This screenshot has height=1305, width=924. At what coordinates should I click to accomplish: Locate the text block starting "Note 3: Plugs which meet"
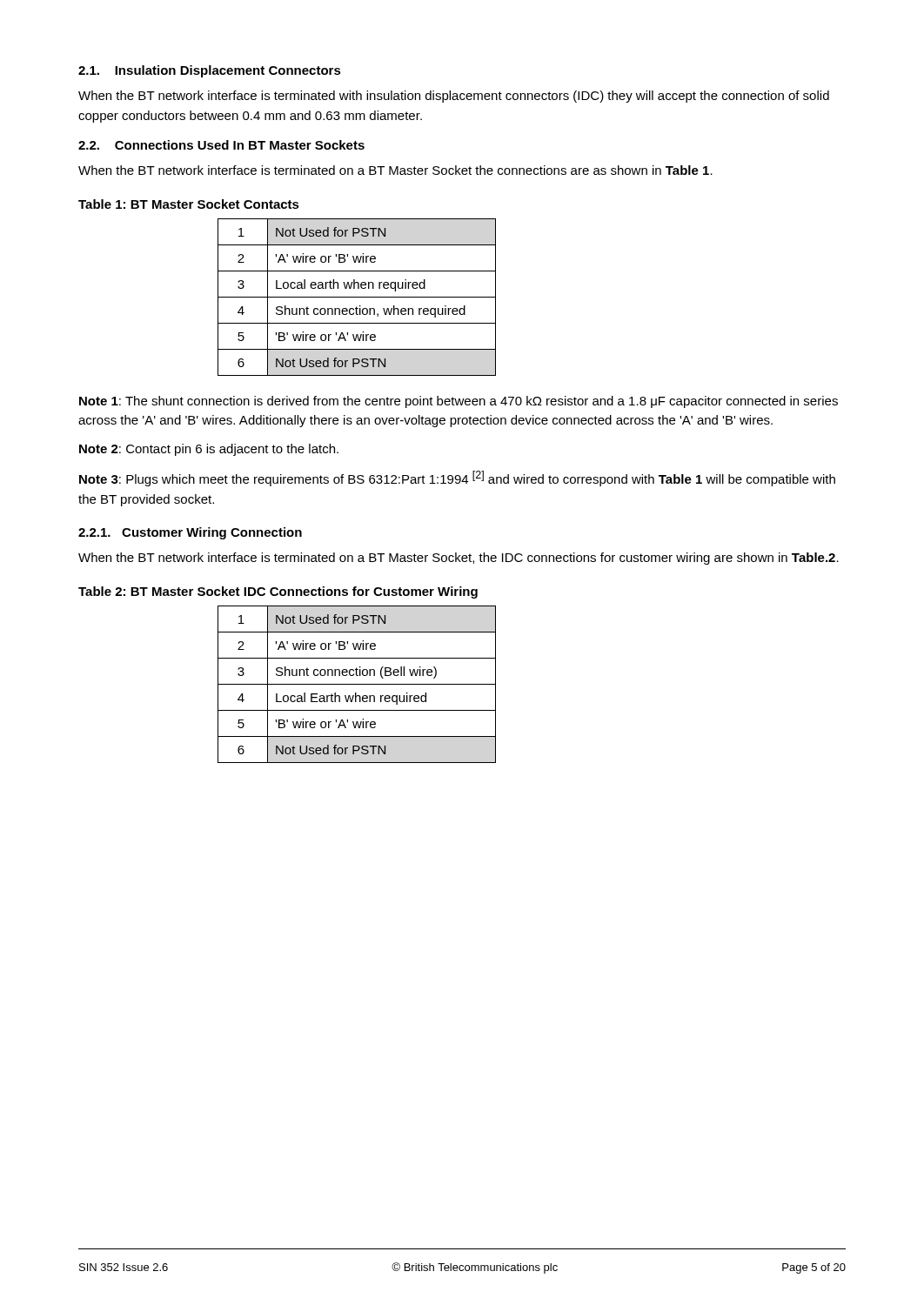[x=457, y=487]
